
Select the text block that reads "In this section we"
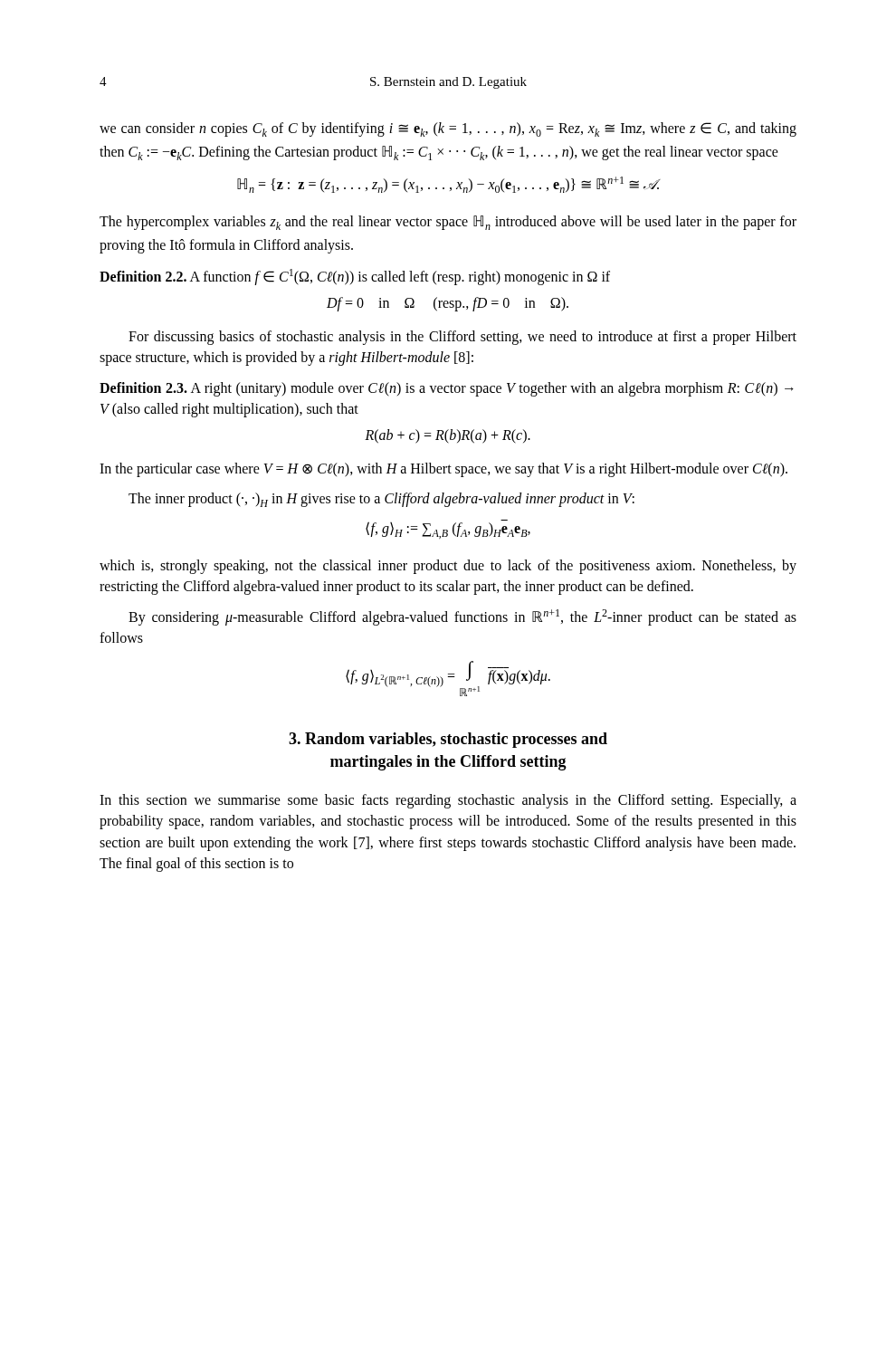pyautogui.click(x=448, y=832)
